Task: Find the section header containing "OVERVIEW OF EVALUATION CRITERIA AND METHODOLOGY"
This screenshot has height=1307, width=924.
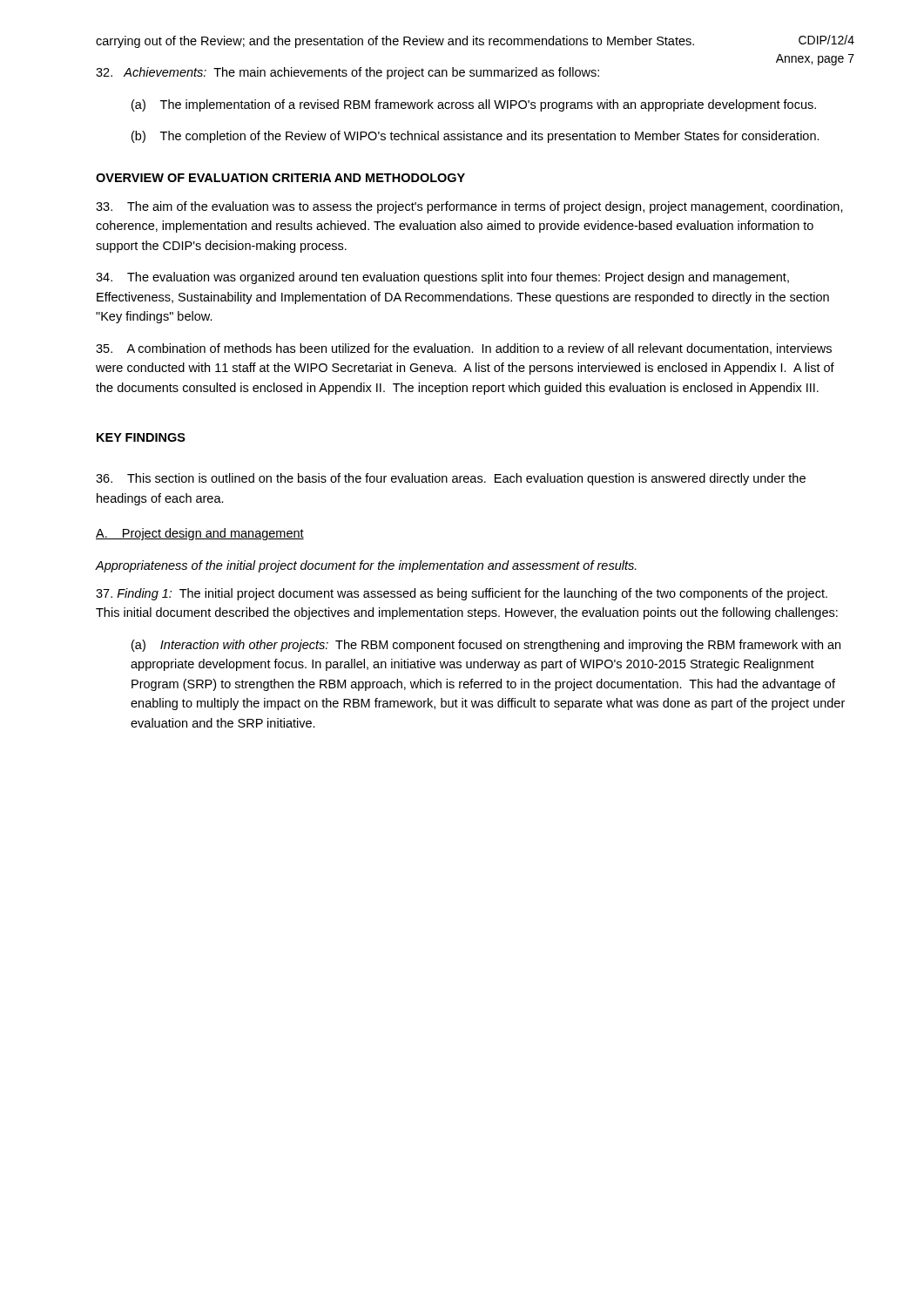Action: tap(281, 178)
